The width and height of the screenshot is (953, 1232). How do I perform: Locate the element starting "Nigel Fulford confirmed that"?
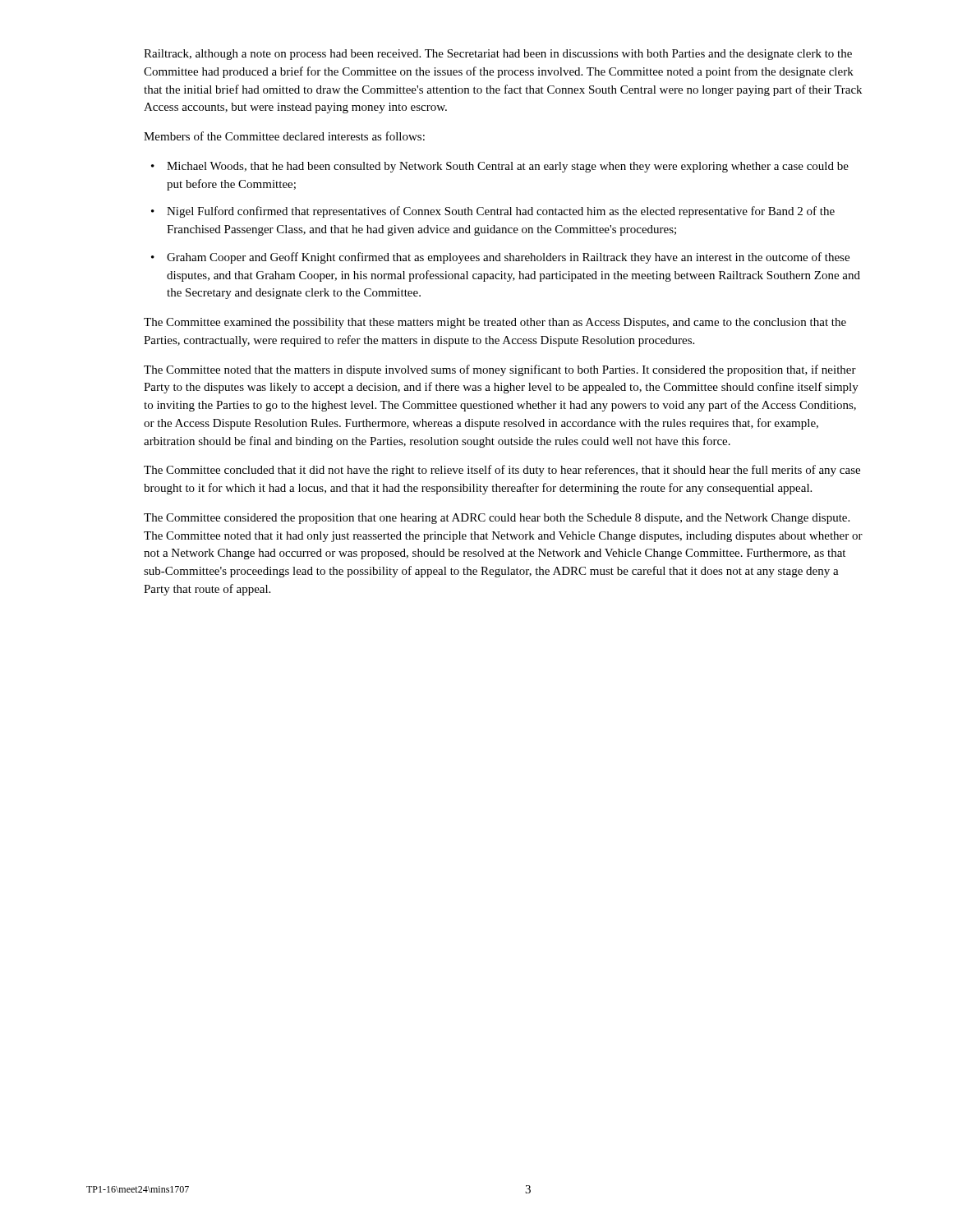[501, 220]
